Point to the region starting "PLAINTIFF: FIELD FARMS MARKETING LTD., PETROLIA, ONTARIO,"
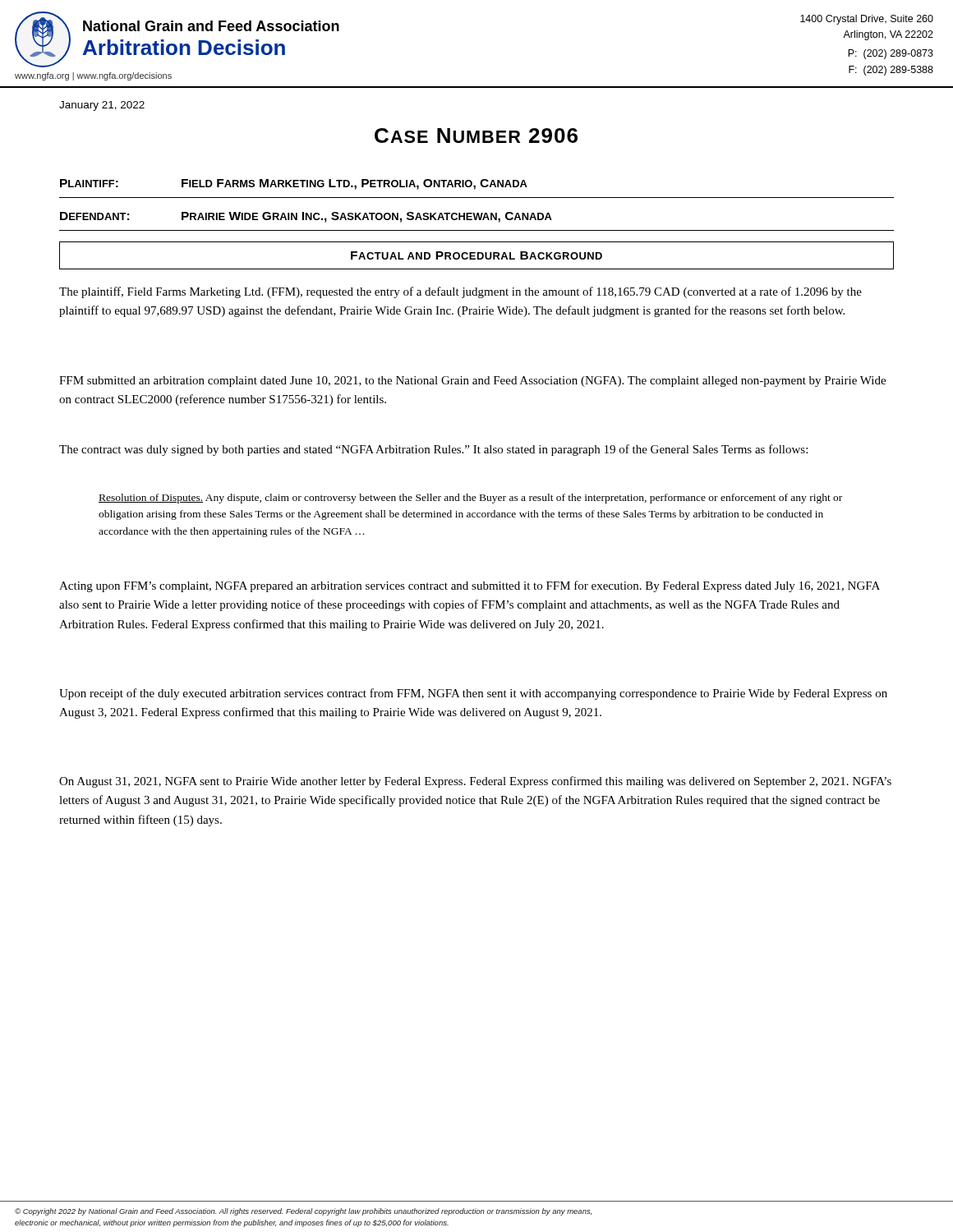 [293, 183]
